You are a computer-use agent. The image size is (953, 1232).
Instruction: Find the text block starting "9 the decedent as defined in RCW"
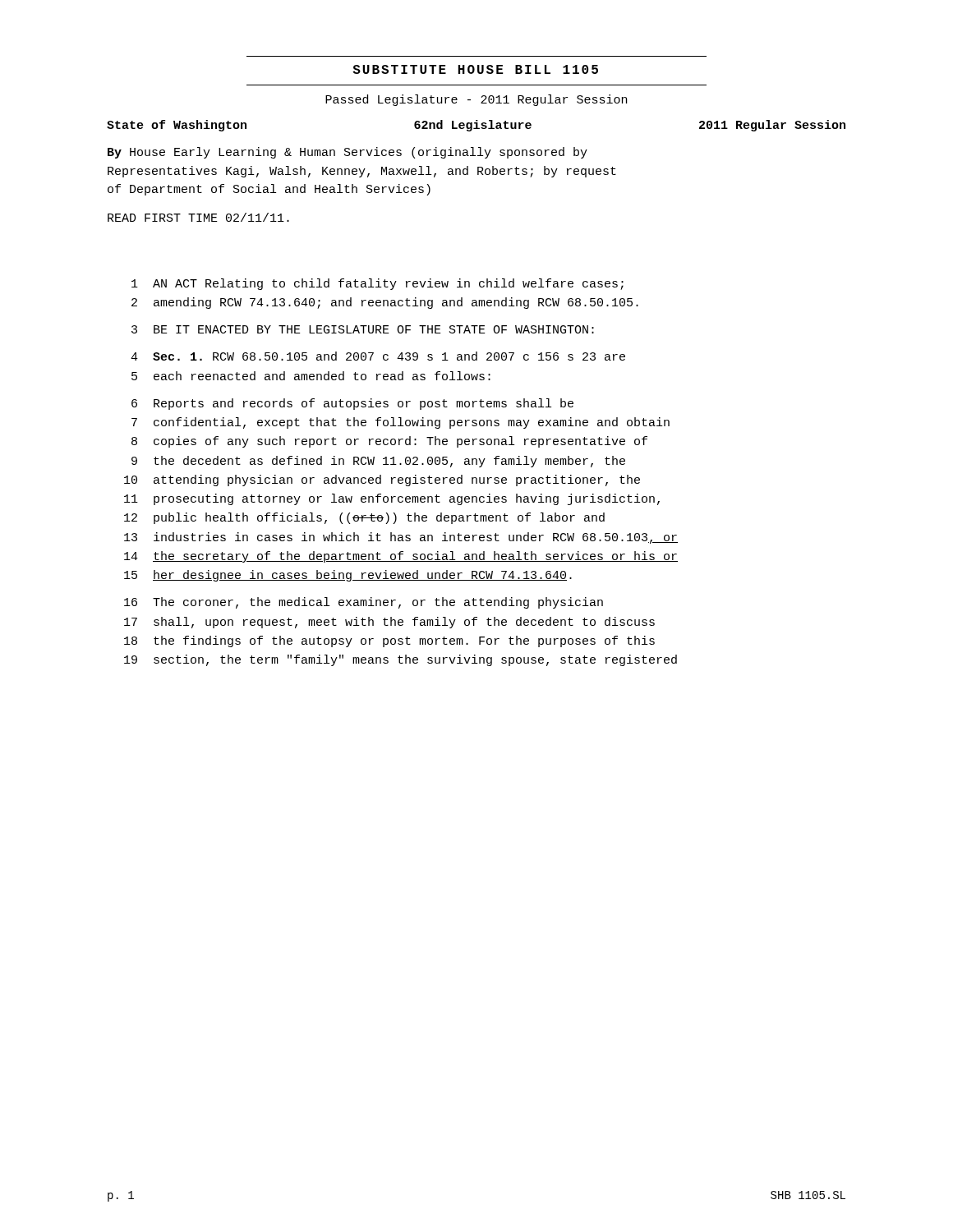pyautogui.click(x=476, y=462)
